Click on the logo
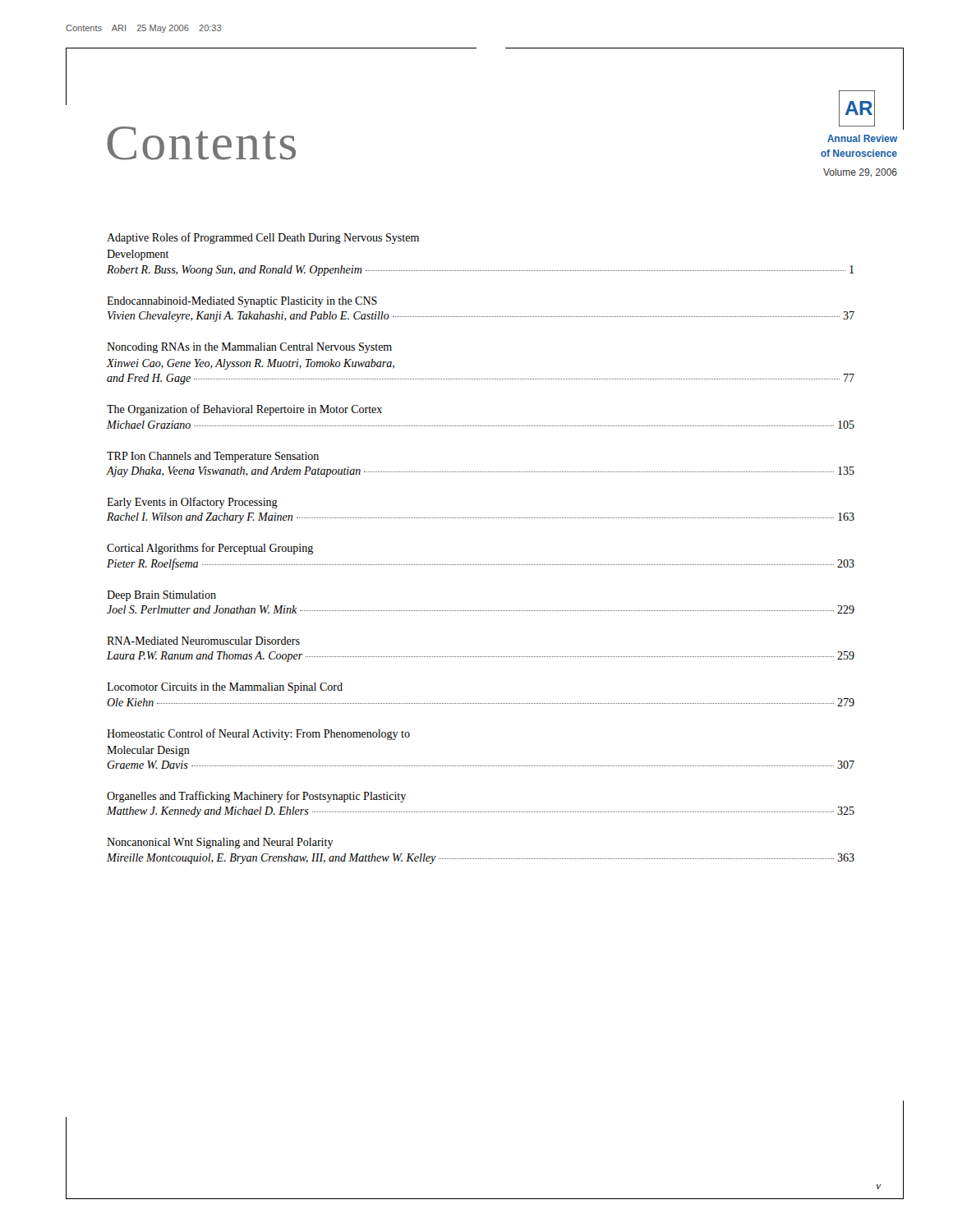953x1232 pixels. [x=857, y=110]
